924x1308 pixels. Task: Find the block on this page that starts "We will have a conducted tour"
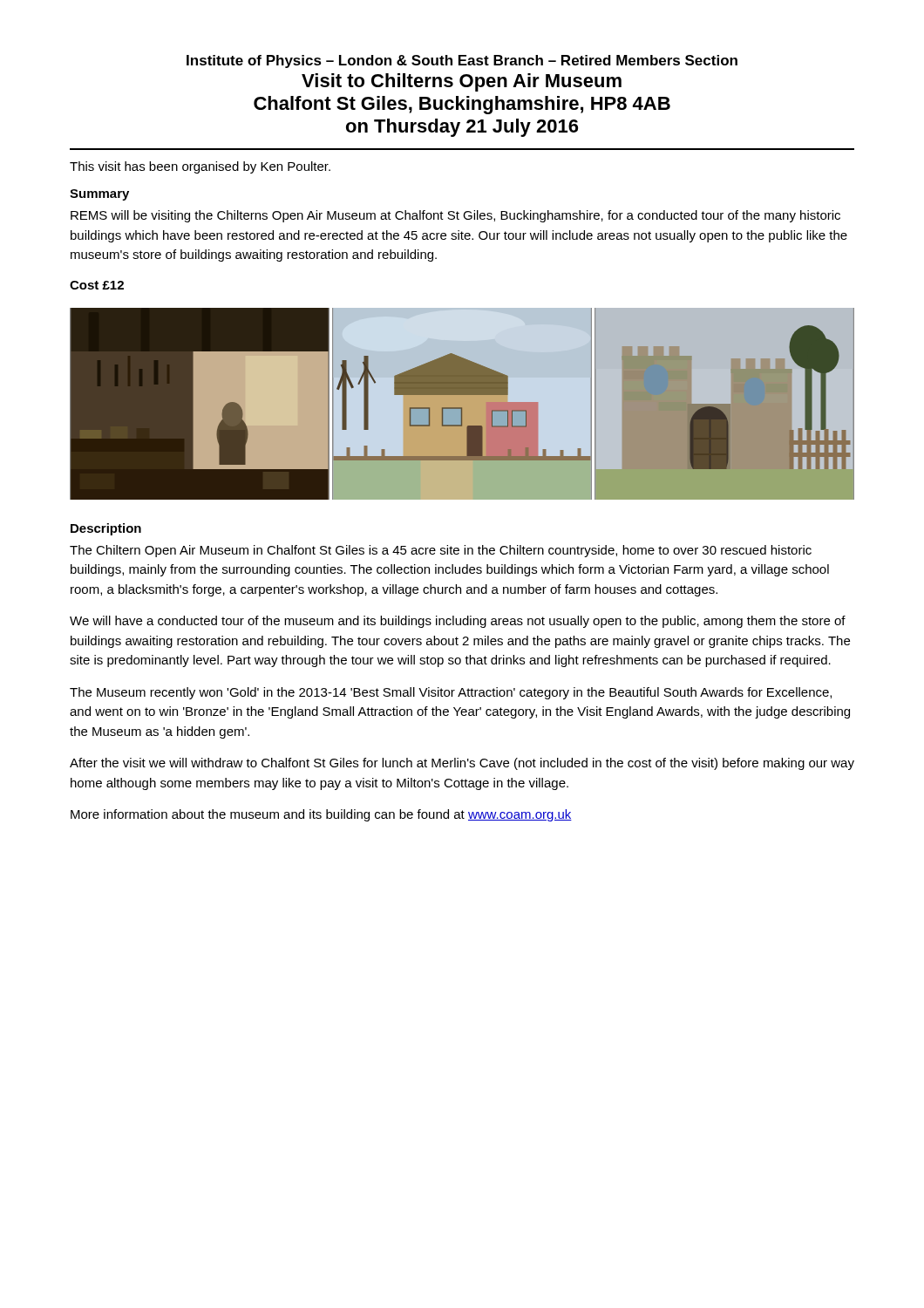coord(460,640)
